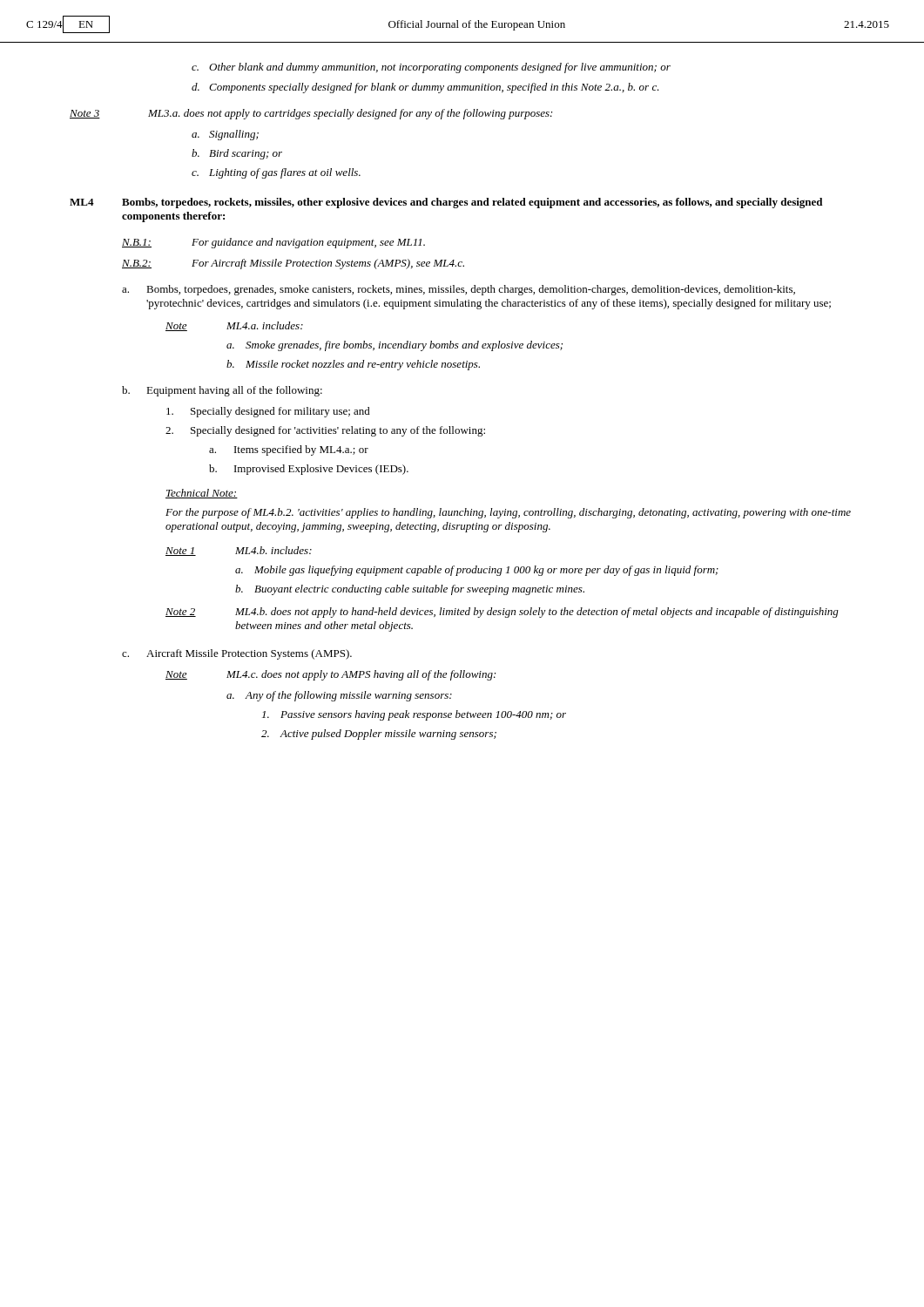Point to the block starting "Passive sensors having peak response"
Screen dimensions: 1307x924
point(558,714)
